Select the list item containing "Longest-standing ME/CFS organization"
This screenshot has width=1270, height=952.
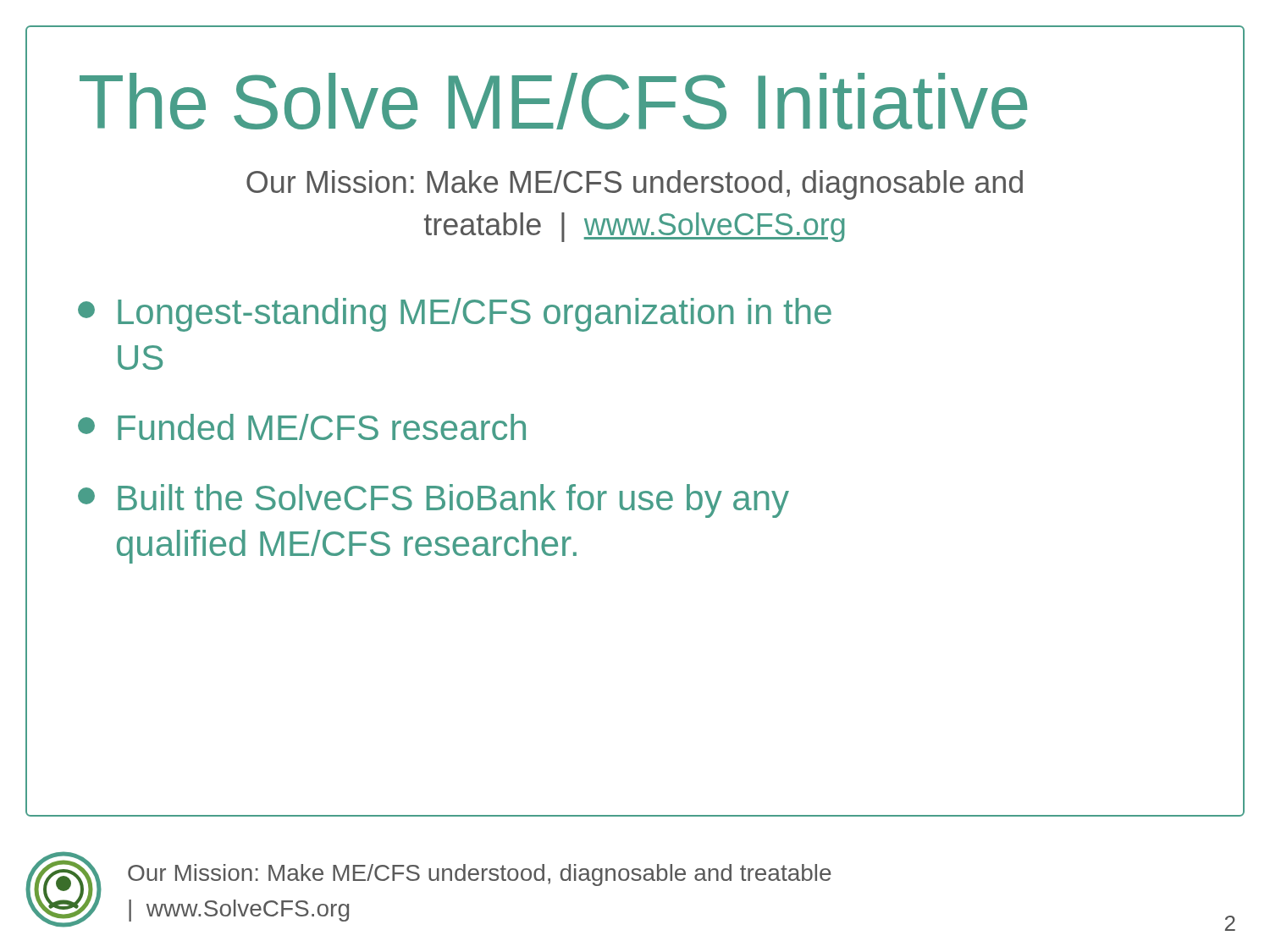click(635, 335)
